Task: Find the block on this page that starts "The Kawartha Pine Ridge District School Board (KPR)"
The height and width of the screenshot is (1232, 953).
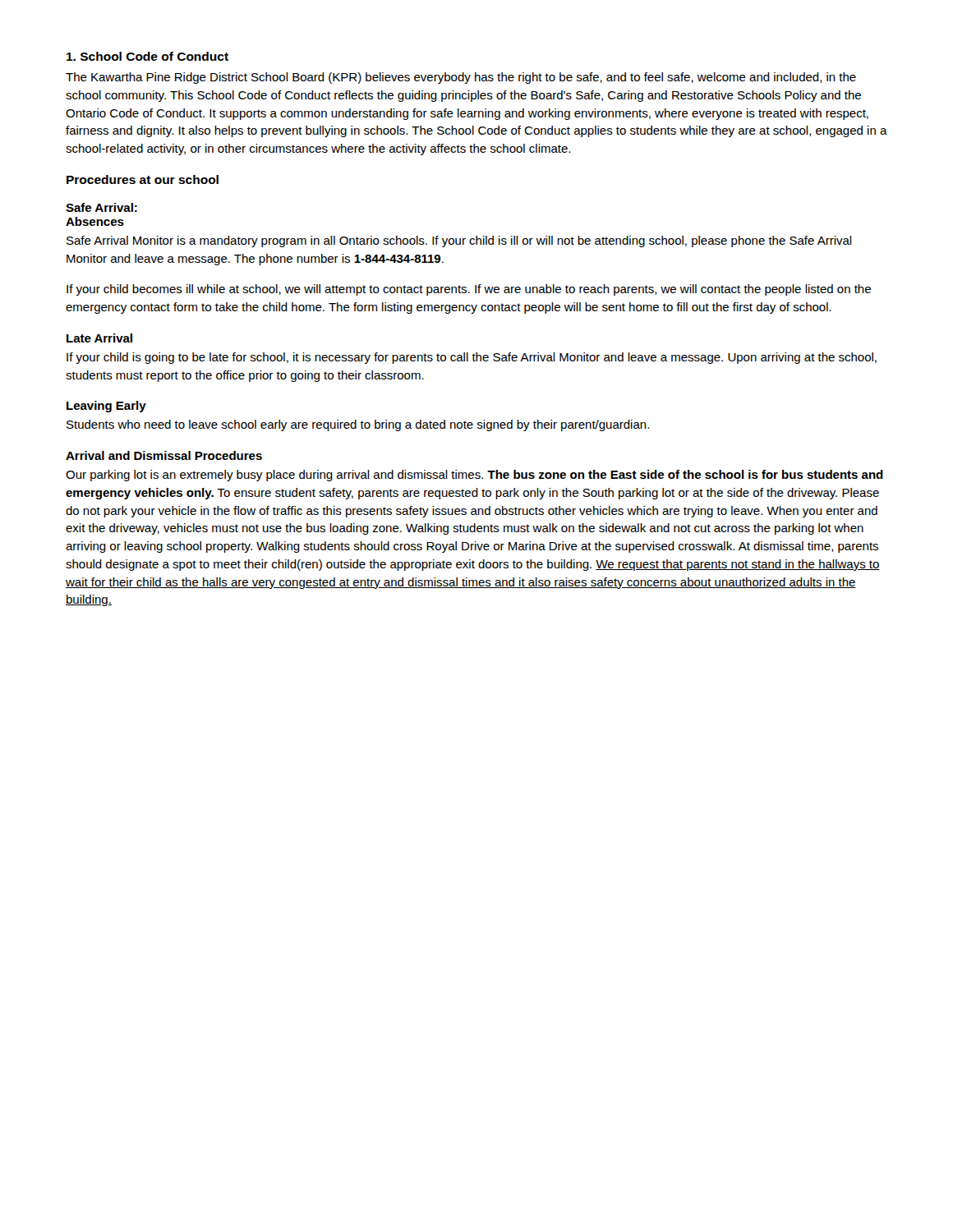Action: (476, 113)
